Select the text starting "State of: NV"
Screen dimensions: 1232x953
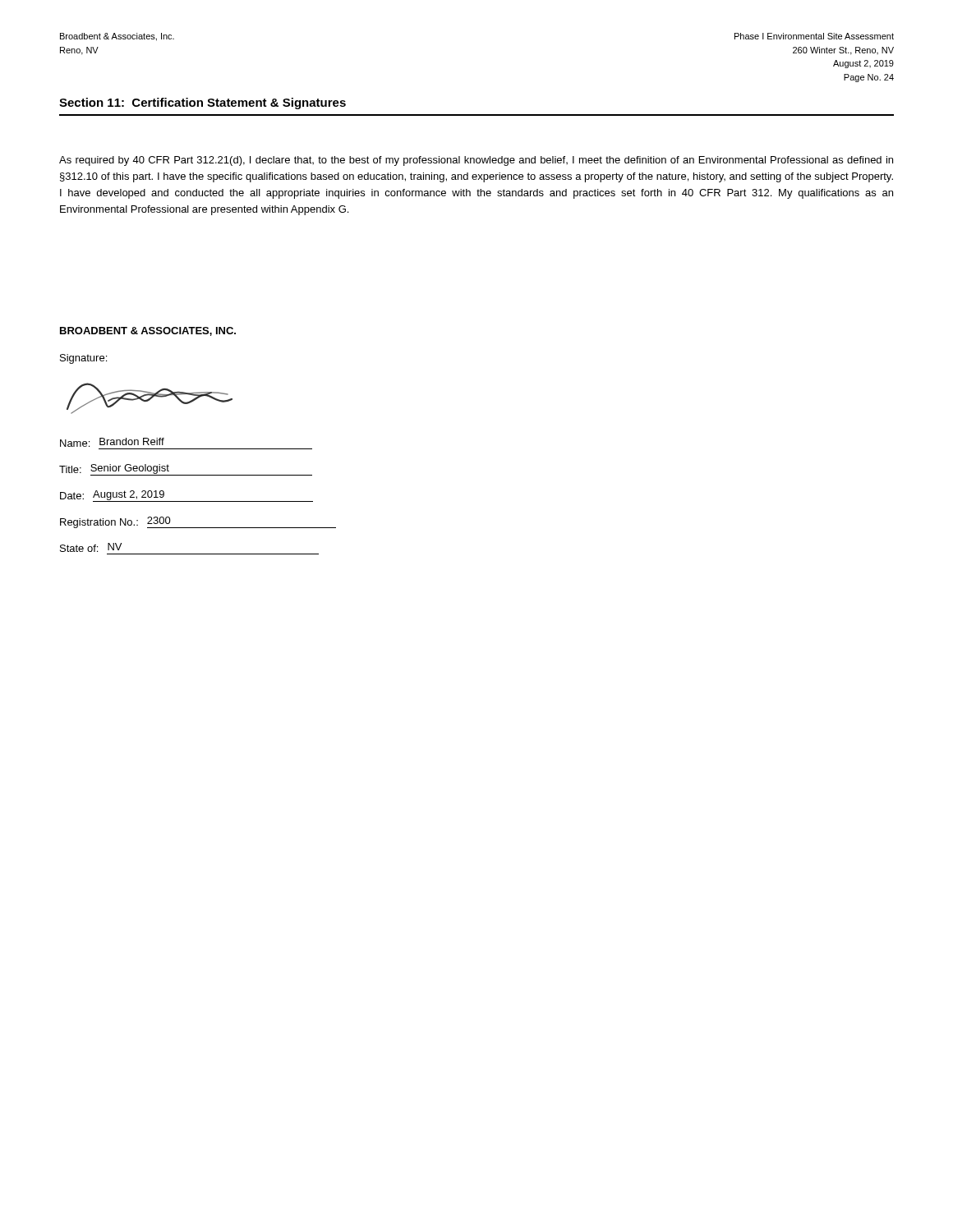click(189, 547)
